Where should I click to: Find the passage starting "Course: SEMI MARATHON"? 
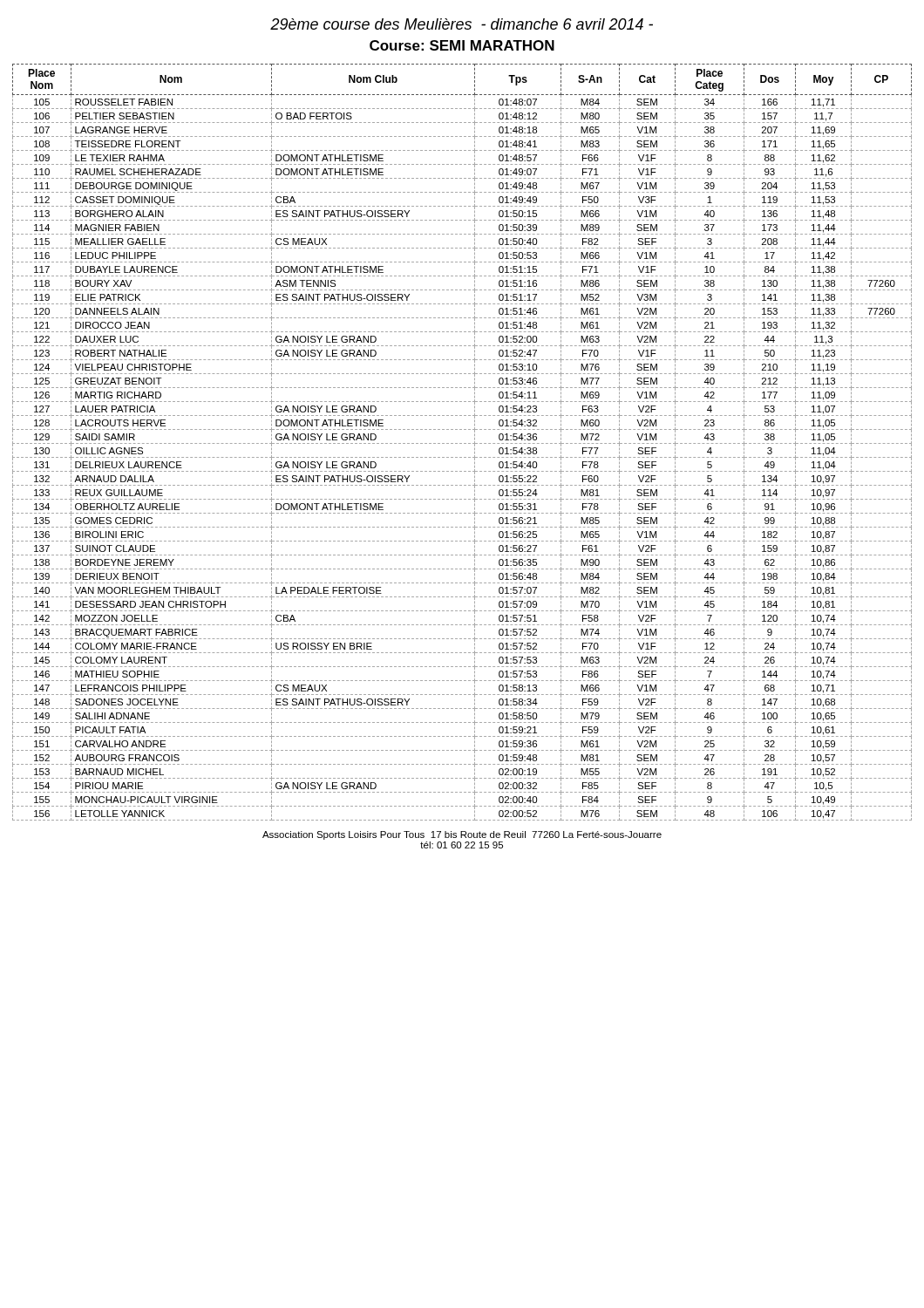click(462, 46)
